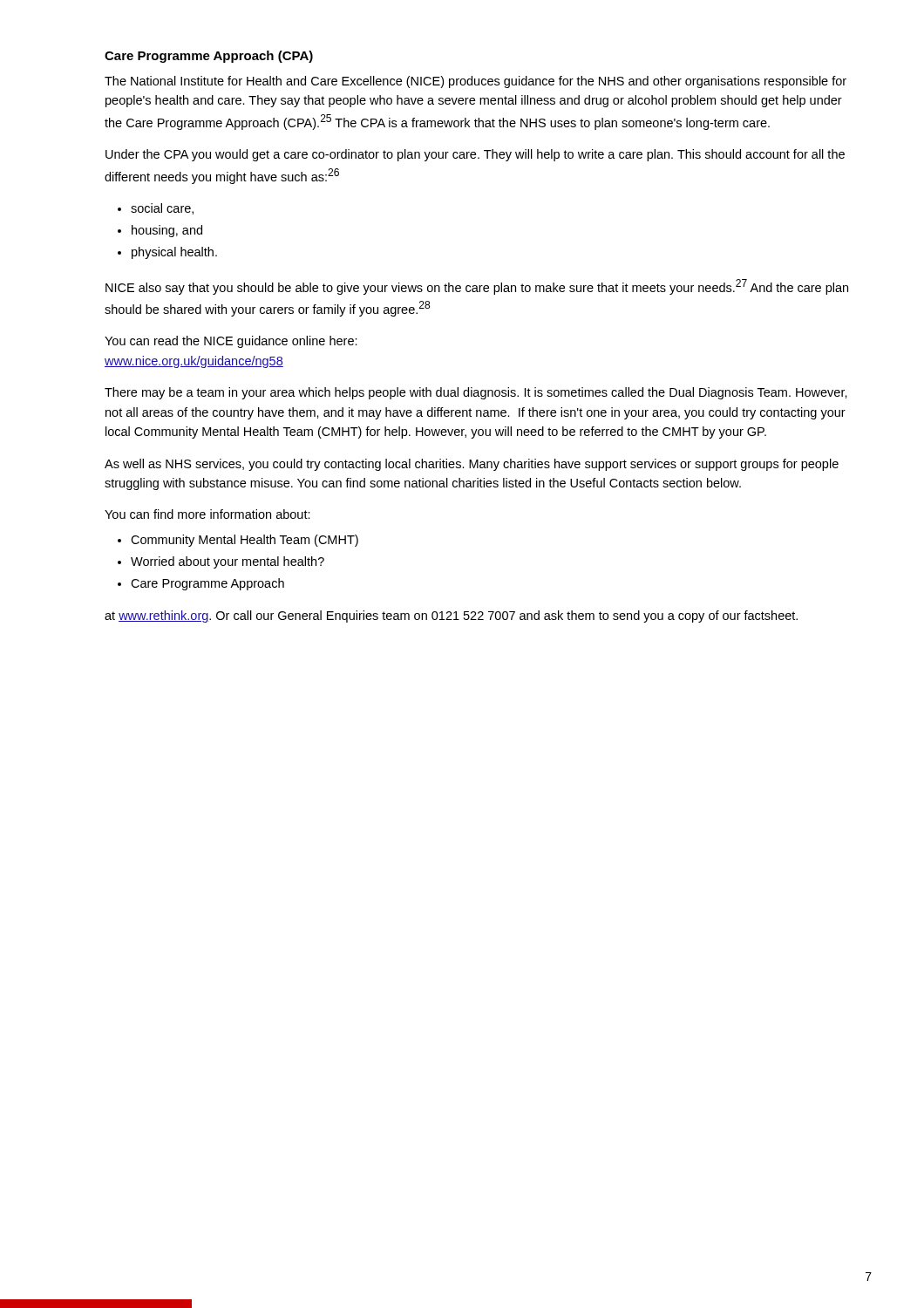Viewport: 924px width, 1308px height.
Task: Find the text starting "There may be a team in your area"
Action: [476, 412]
